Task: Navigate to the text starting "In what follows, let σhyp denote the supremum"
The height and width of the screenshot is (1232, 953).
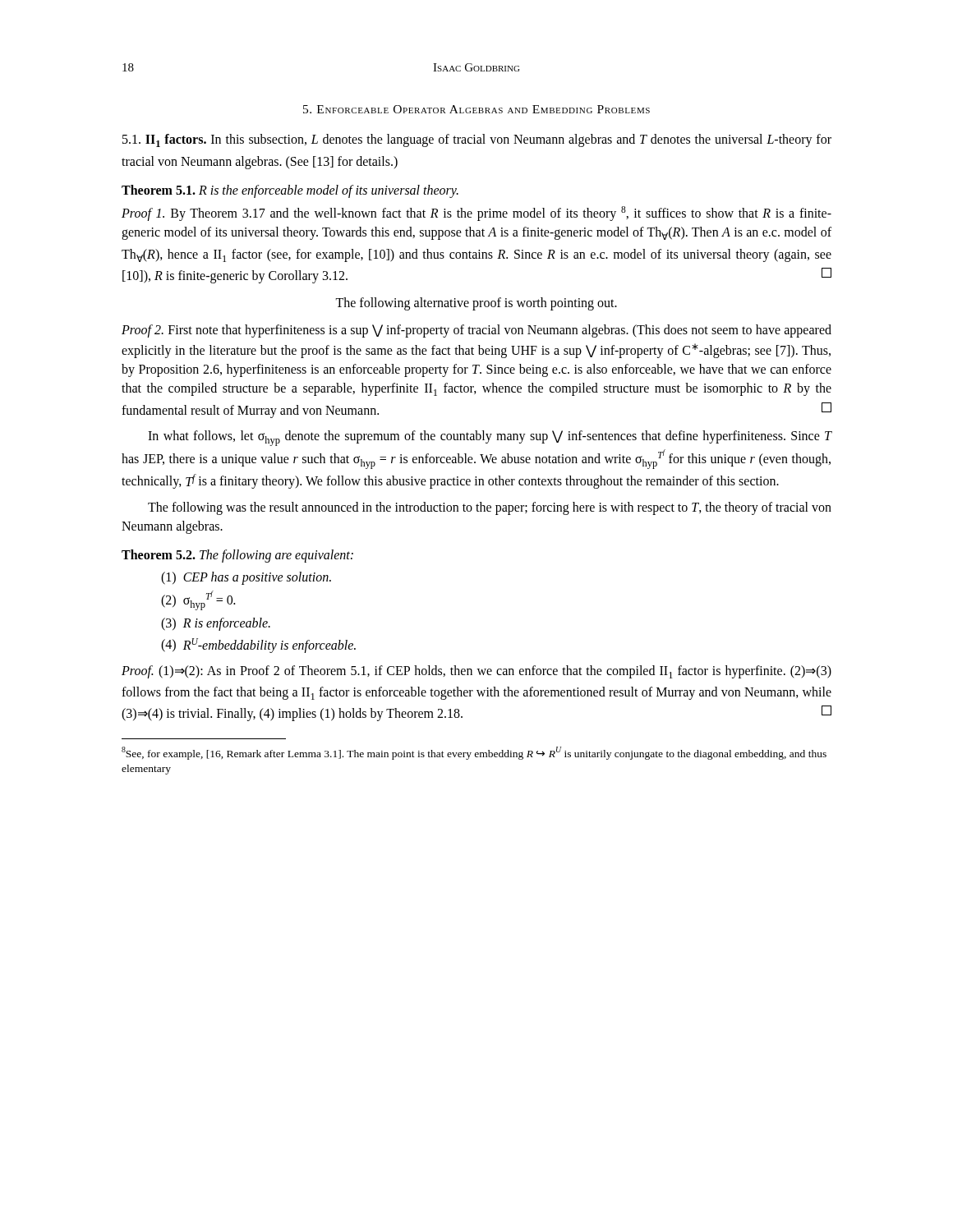Action: point(476,458)
